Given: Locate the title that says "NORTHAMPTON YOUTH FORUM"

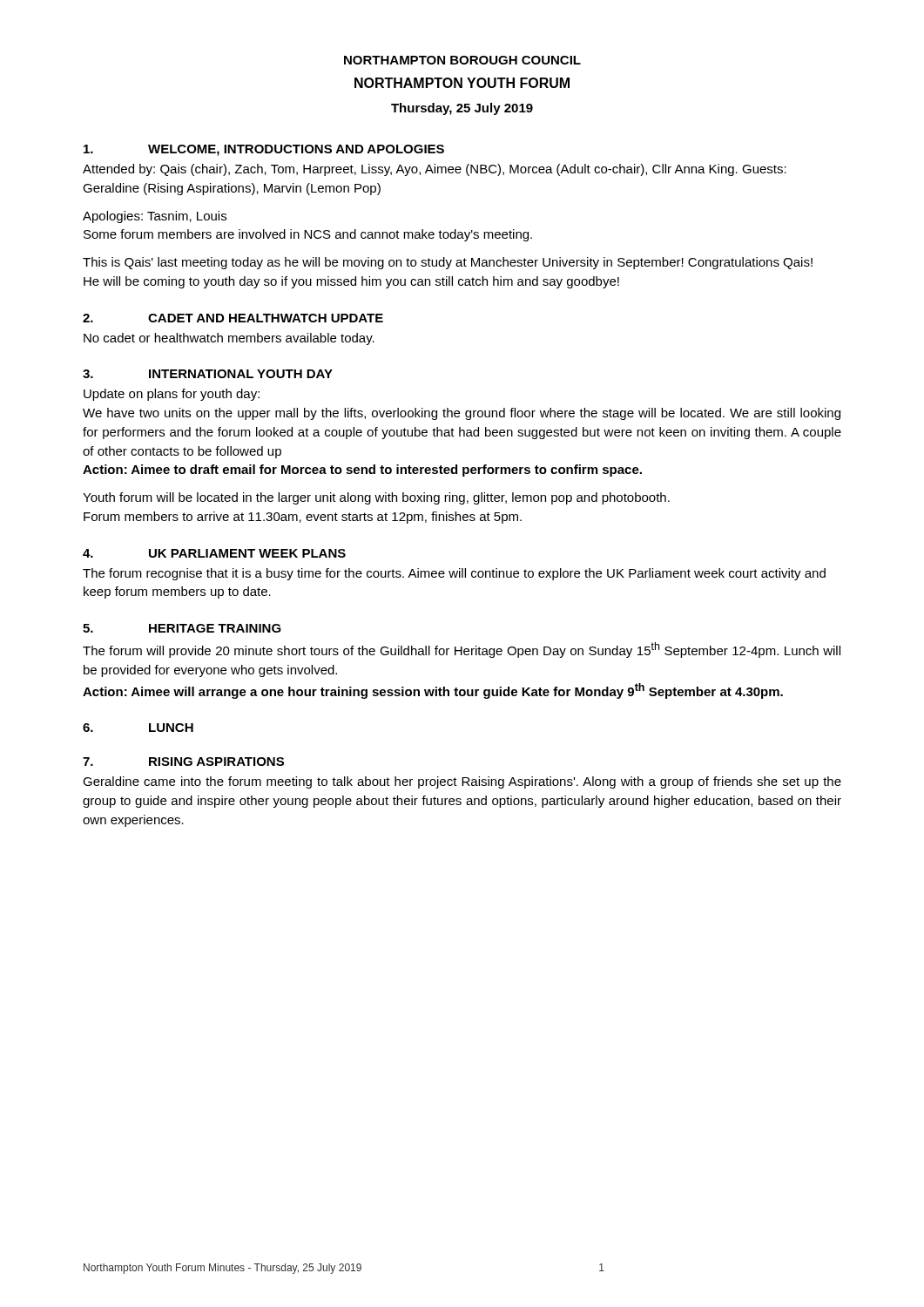Looking at the screenshot, I should [462, 83].
